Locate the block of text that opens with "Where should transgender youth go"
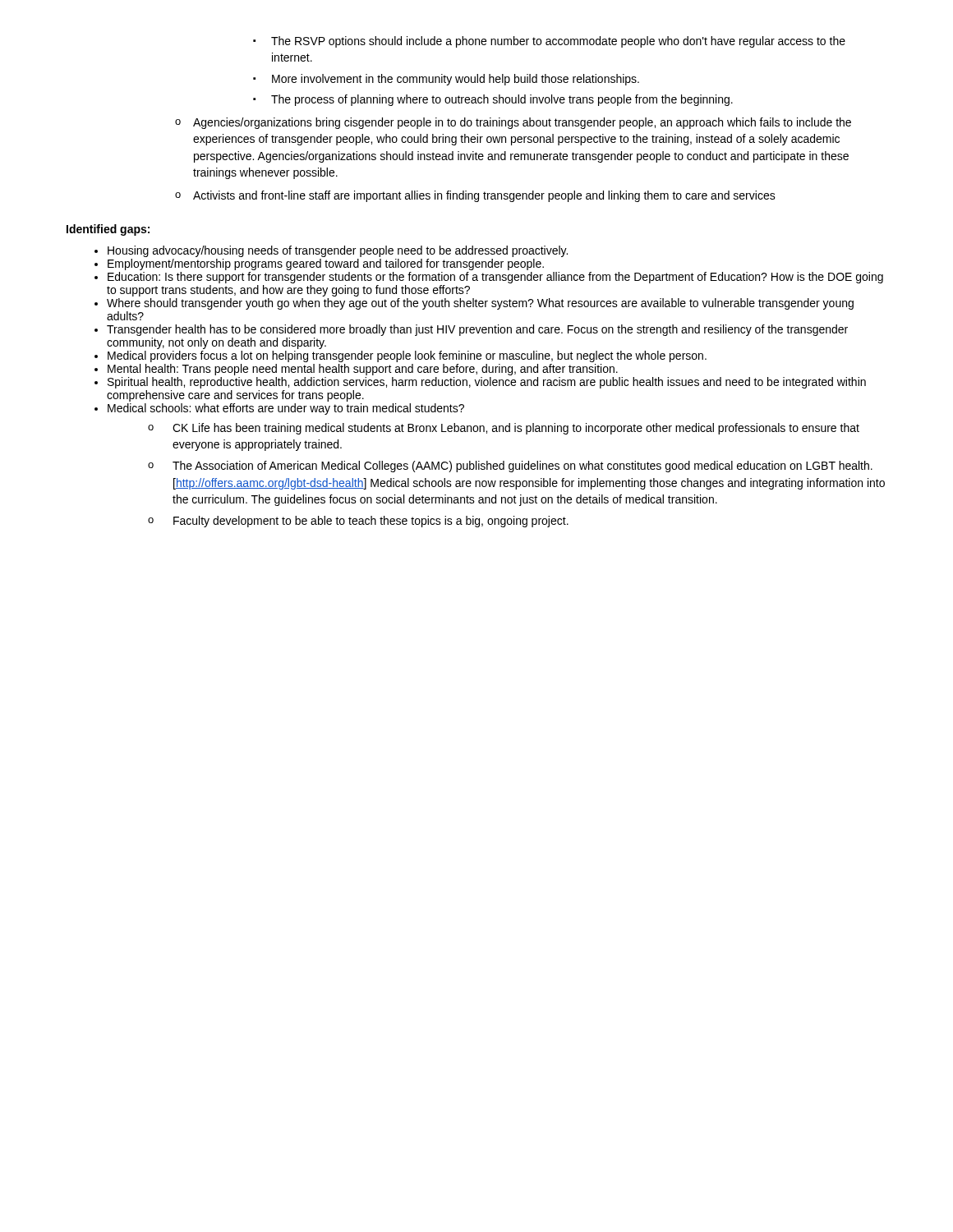The height and width of the screenshot is (1232, 953). pyautogui.click(x=497, y=309)
